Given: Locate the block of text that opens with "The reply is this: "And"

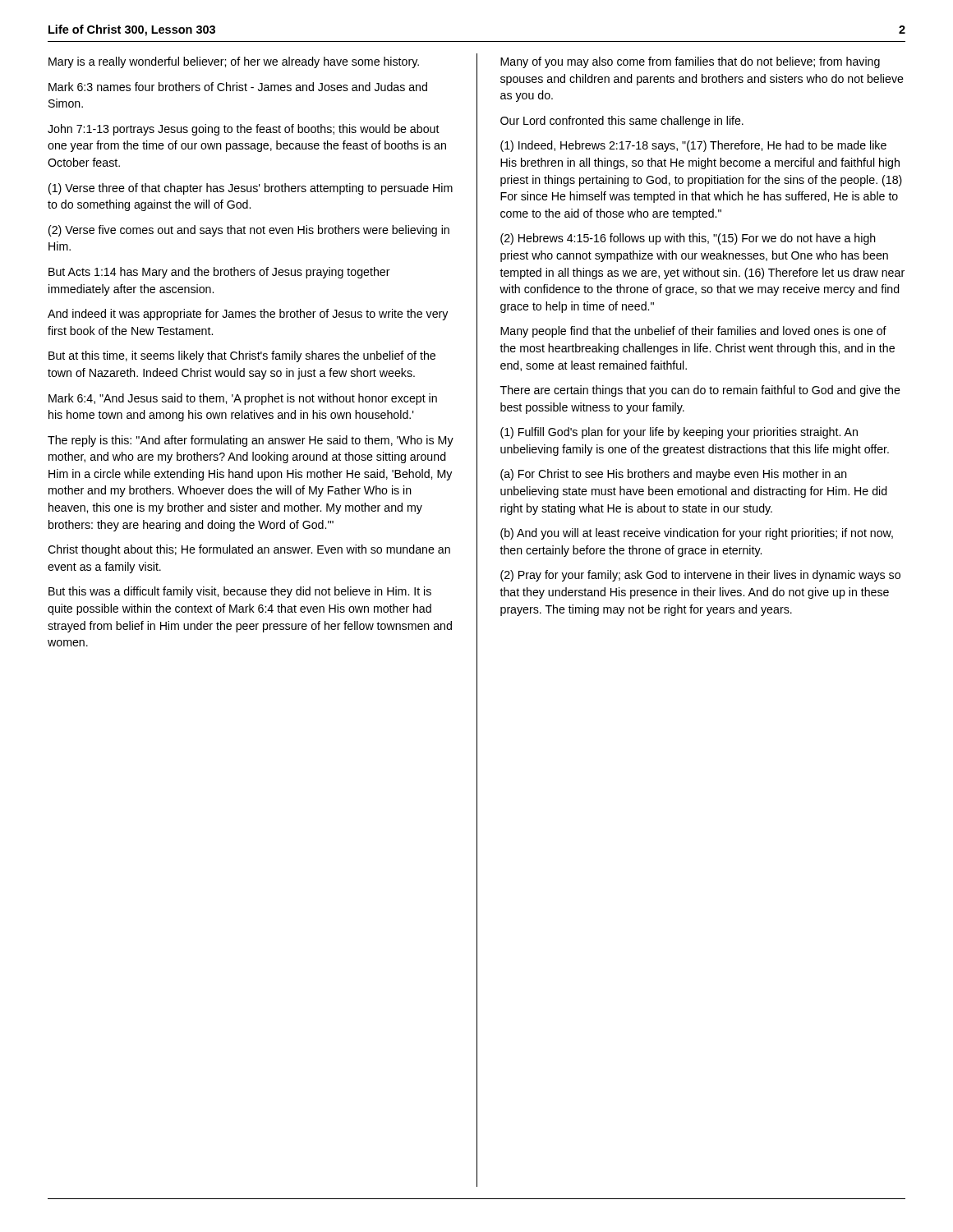Looking at the screenshot, I should [250, 483].
